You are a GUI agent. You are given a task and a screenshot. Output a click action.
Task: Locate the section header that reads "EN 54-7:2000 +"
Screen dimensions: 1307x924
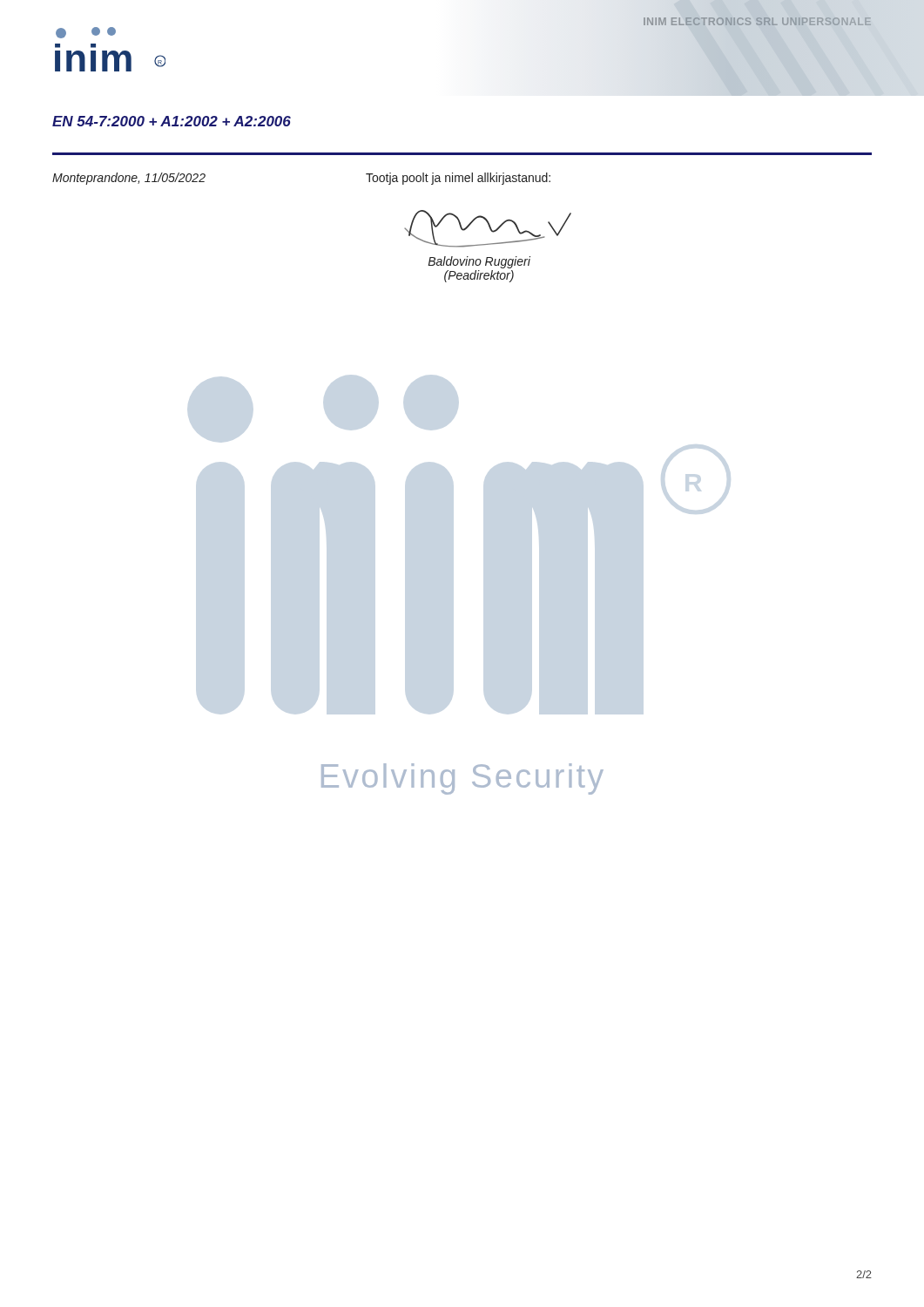(x=171, y=122)
